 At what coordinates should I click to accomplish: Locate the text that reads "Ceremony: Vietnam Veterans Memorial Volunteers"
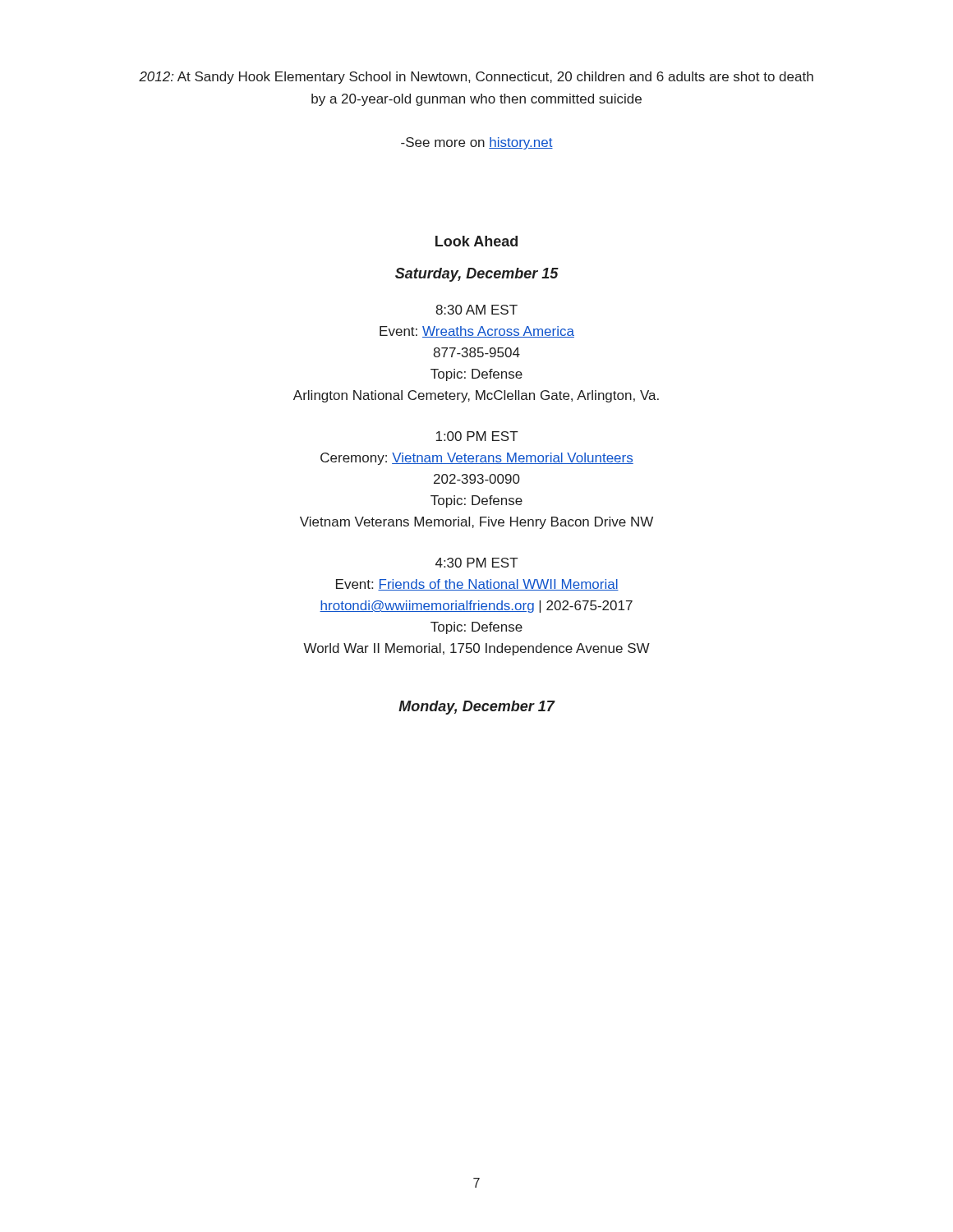476,458
